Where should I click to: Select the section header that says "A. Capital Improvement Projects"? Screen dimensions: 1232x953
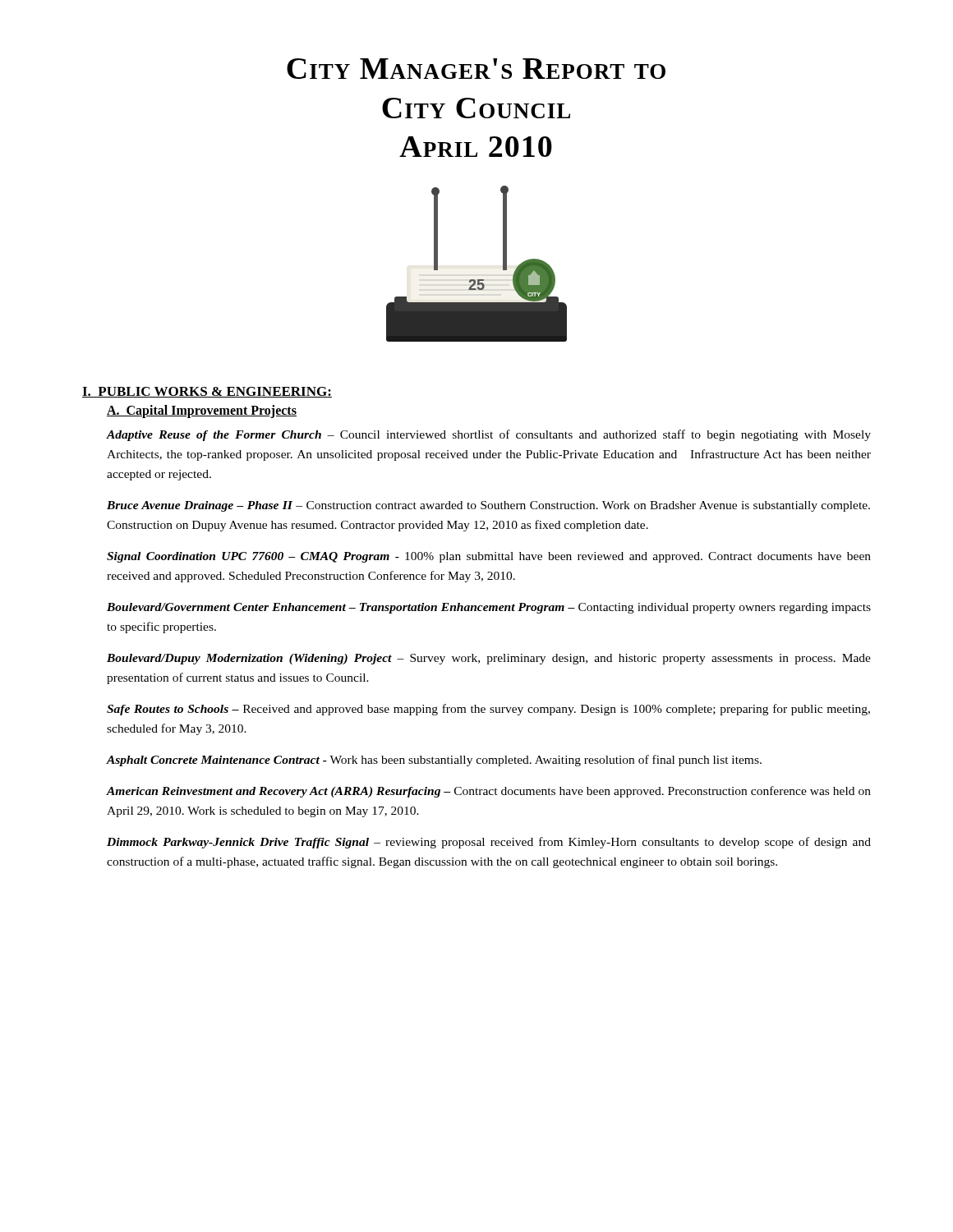[x=202, y=410]
